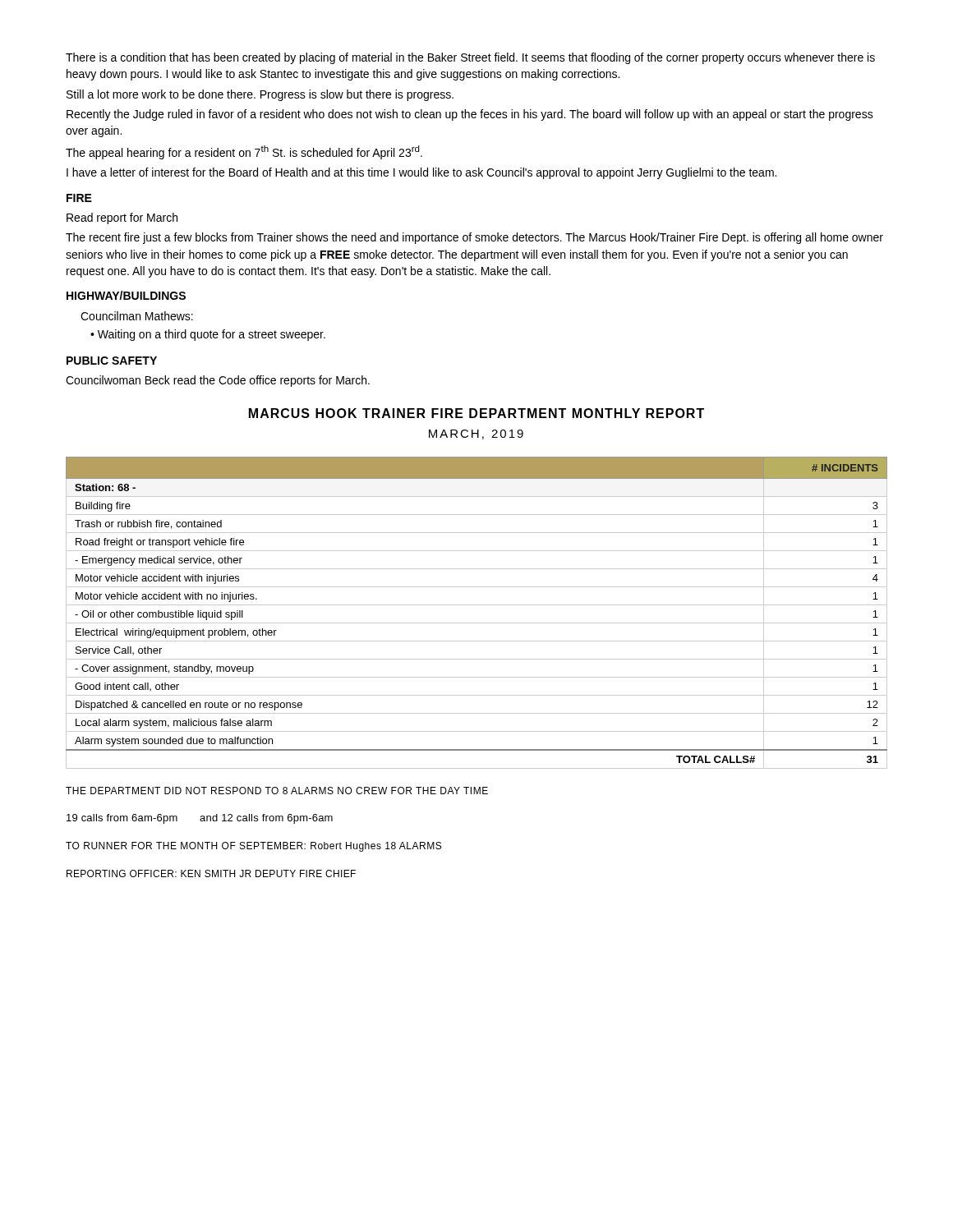Find the block on this page that starts "Recently the Judge ruled"
Viewport: 953px width, 1232px height.
coord(469,122)
